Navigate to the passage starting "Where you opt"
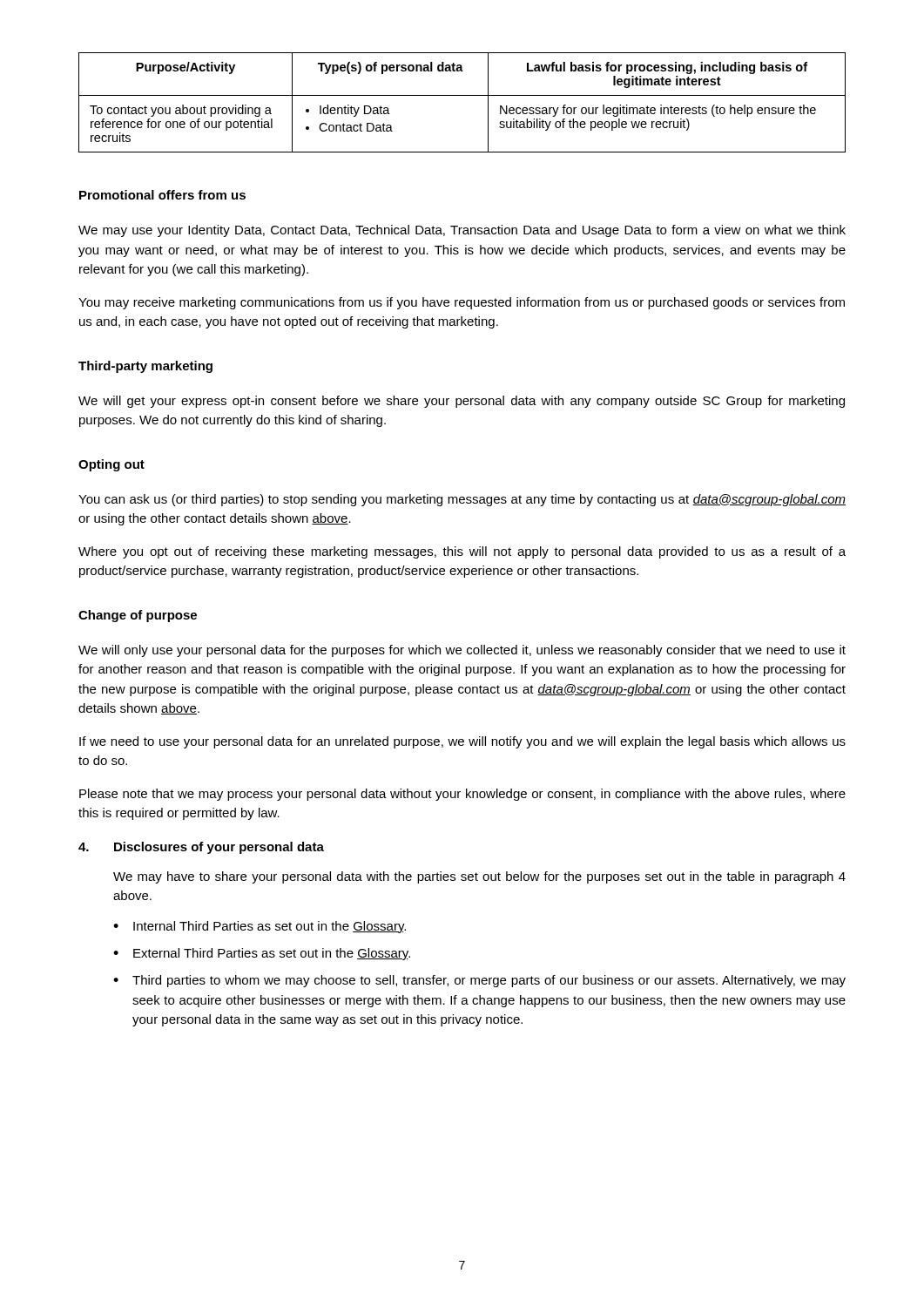The height and width of the screenshot is (1307, 924). coord(462,561)
